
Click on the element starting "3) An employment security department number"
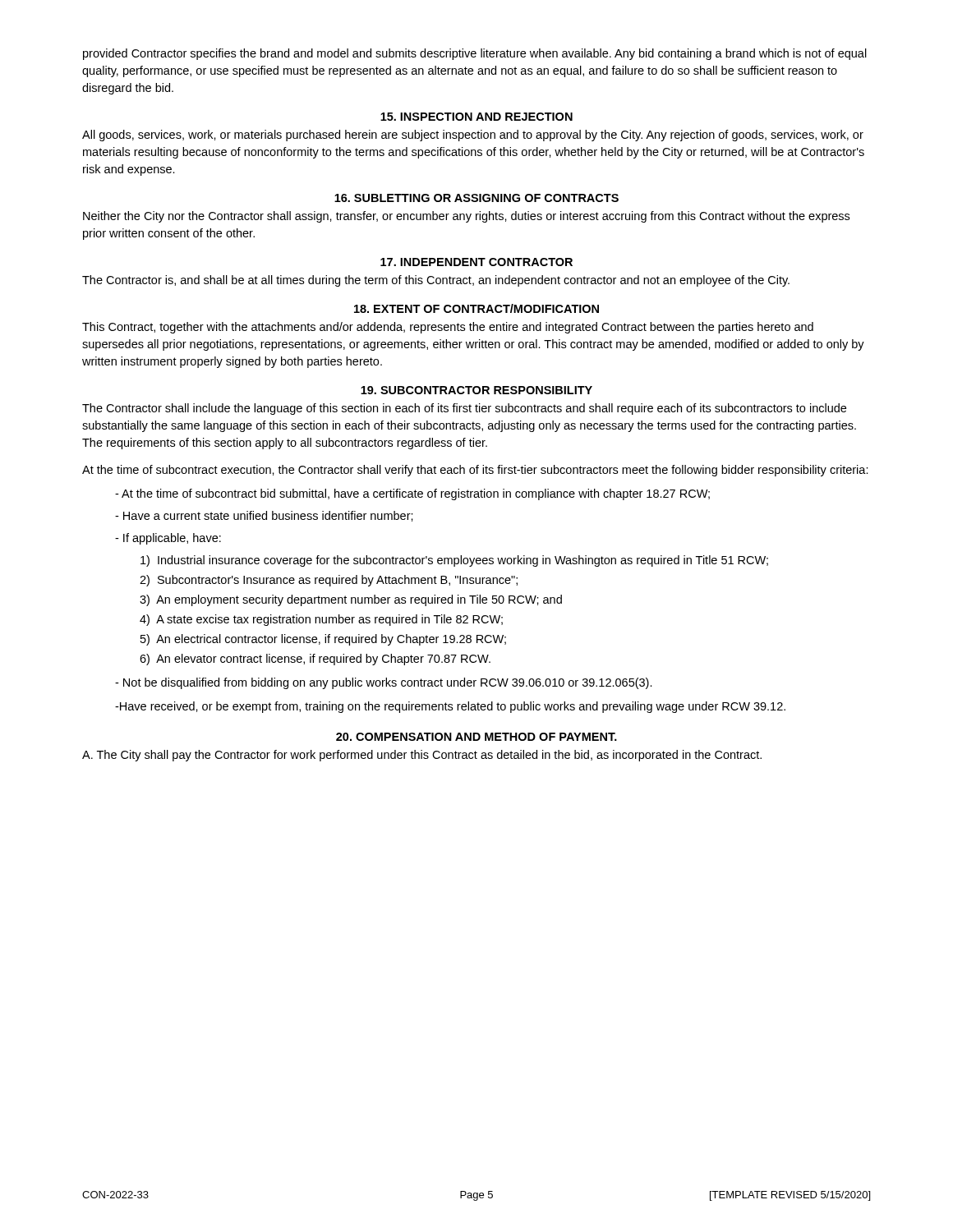click(x=351, y=600)
